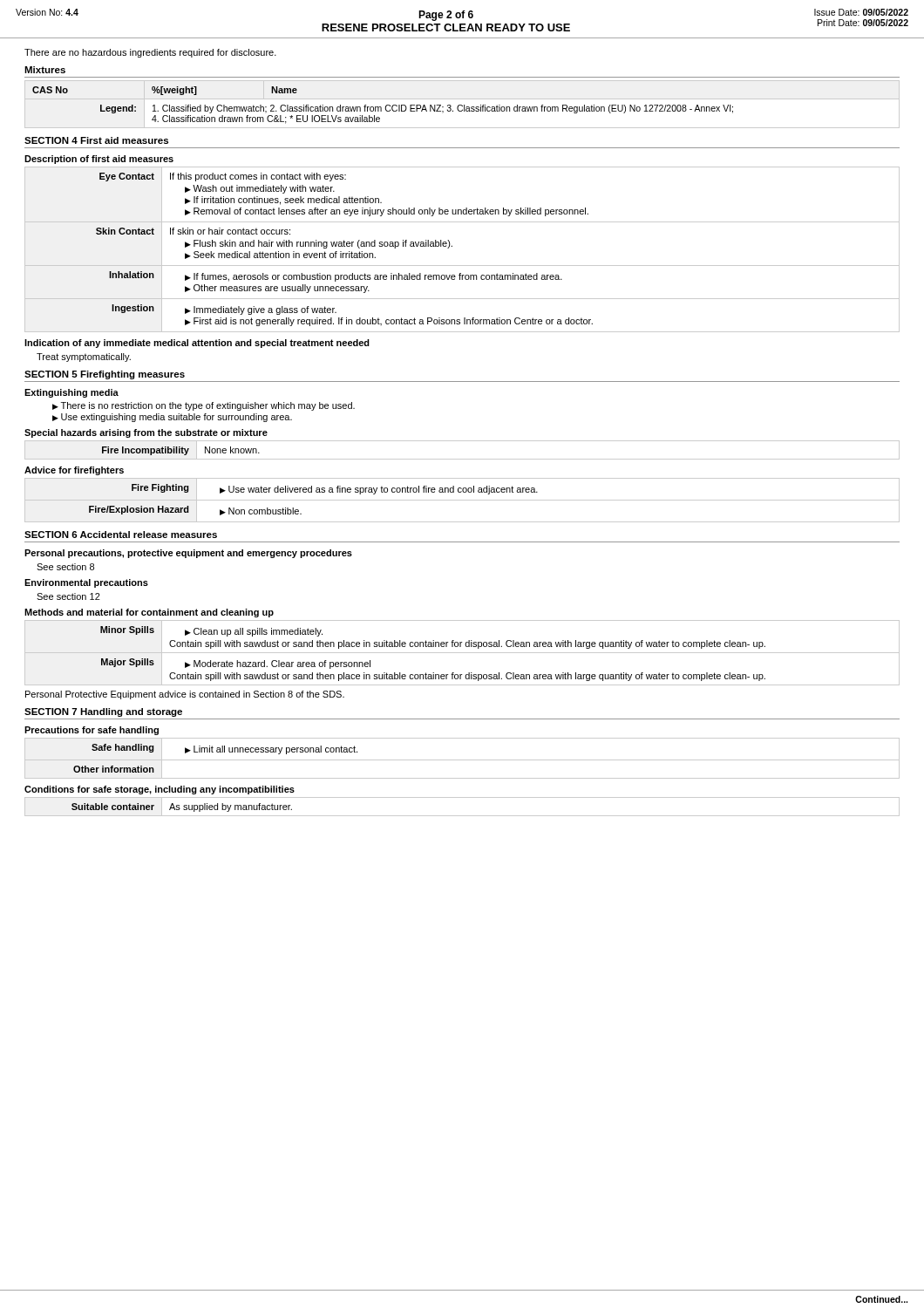The width and height of the screenshot is (924, 1308).
Task: Locate the text containing "Treat symptomatically."
Action: (x=84, y=357)
